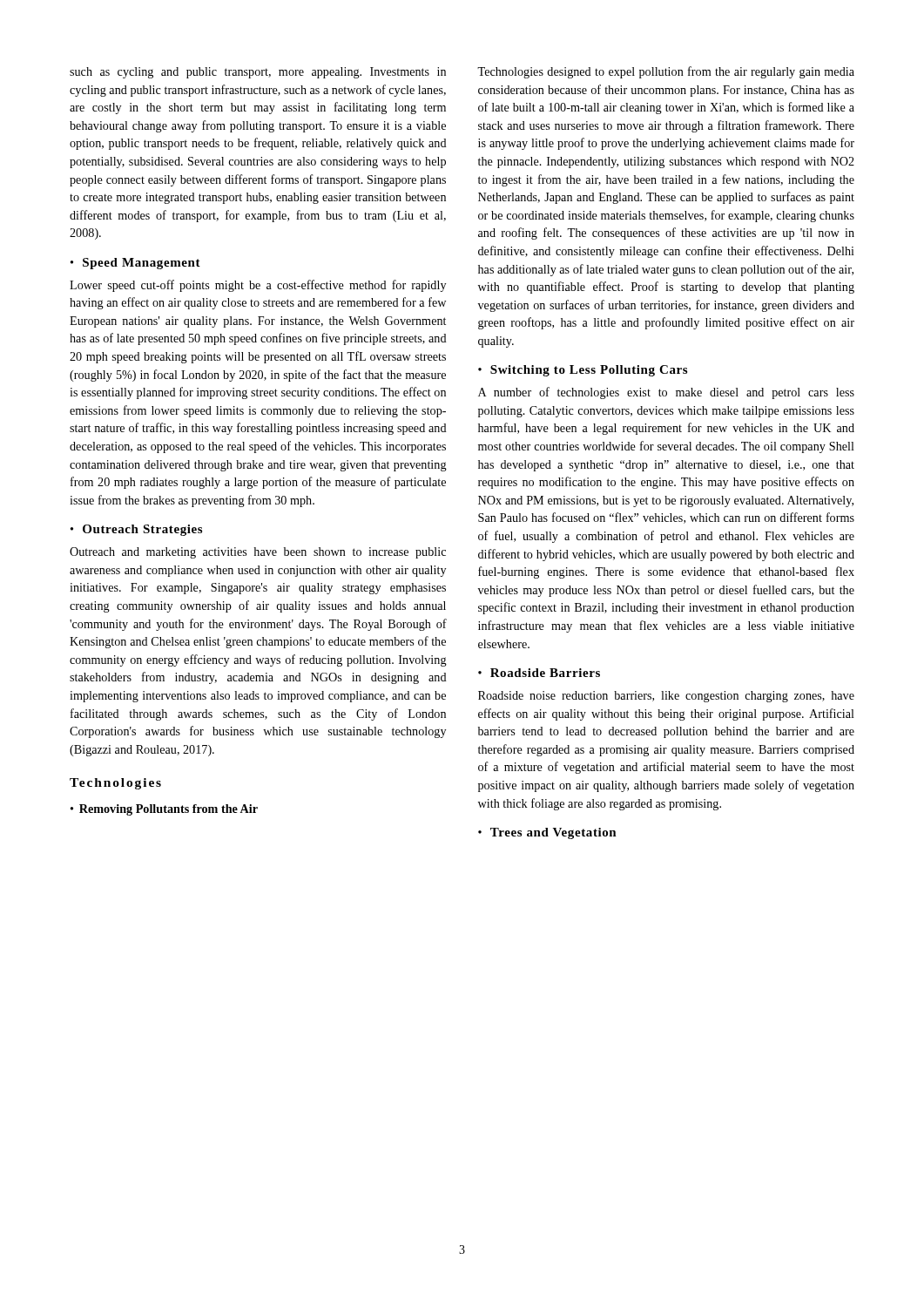This screenshot has height=1307, width=924.
Task: Locate the block starting "• Trees and Vegetation"
Action: [x=547, y=832]
